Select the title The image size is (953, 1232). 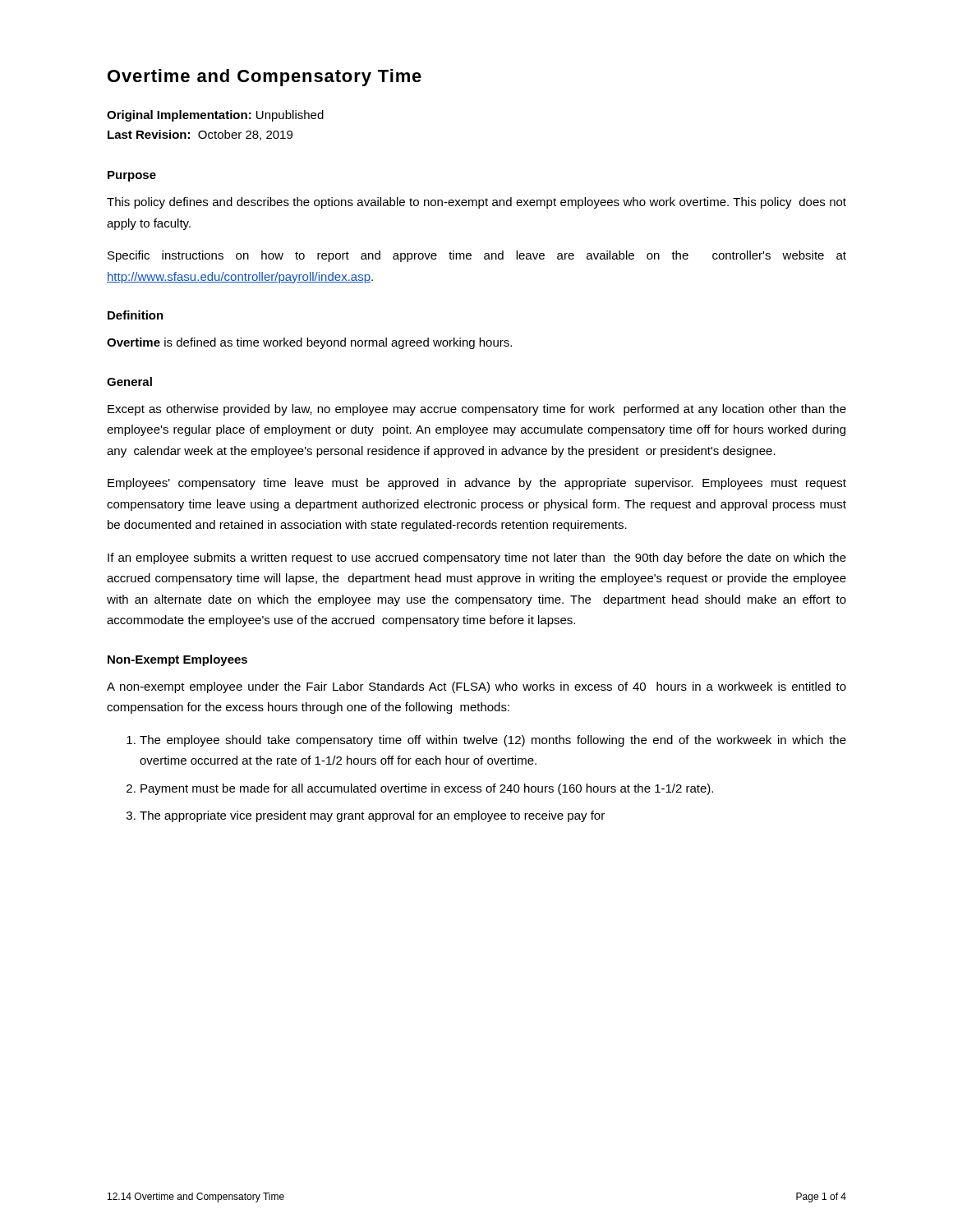point(265,76)
